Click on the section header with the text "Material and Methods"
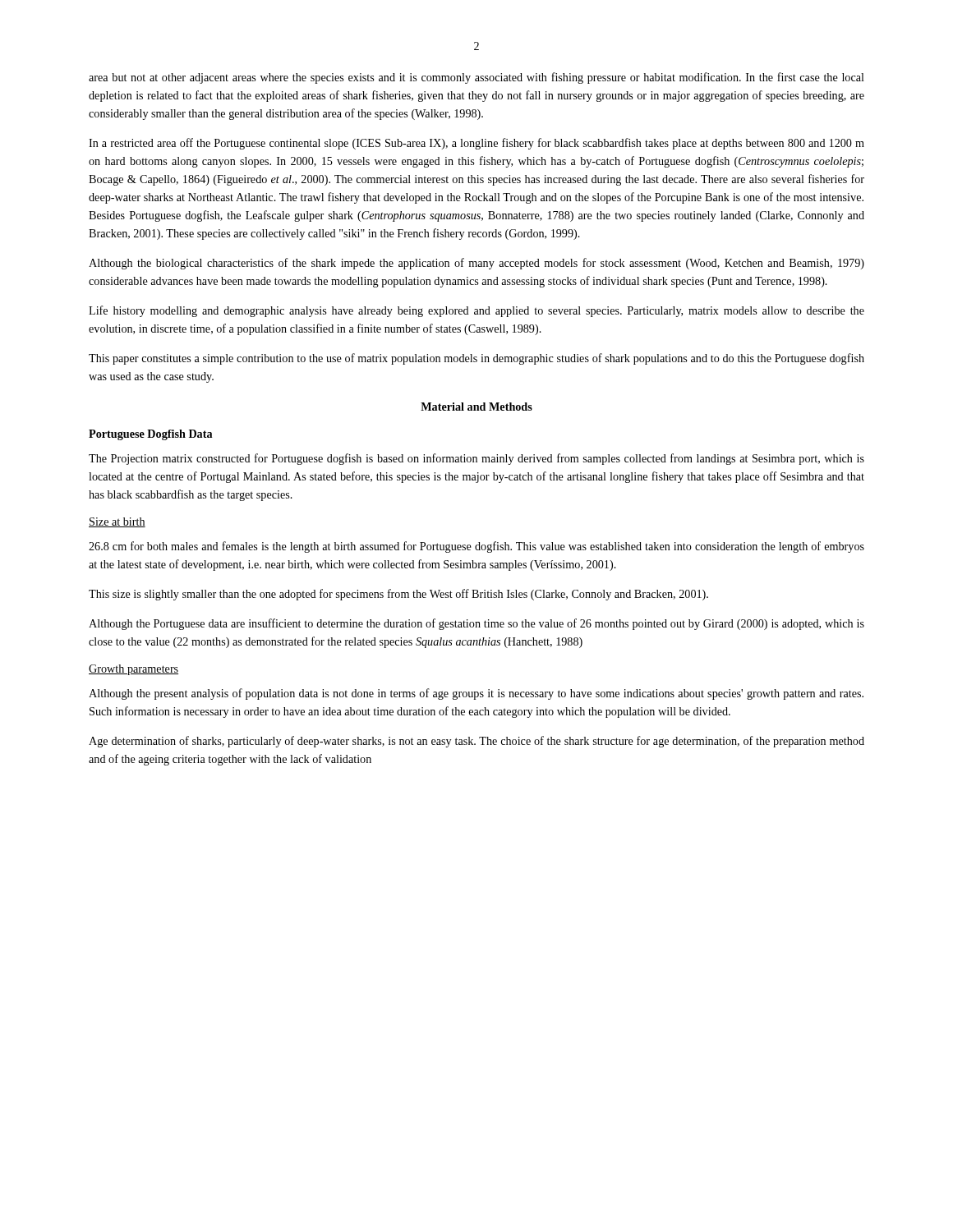This screenshot has width=953, height=1232. [476, 407]
